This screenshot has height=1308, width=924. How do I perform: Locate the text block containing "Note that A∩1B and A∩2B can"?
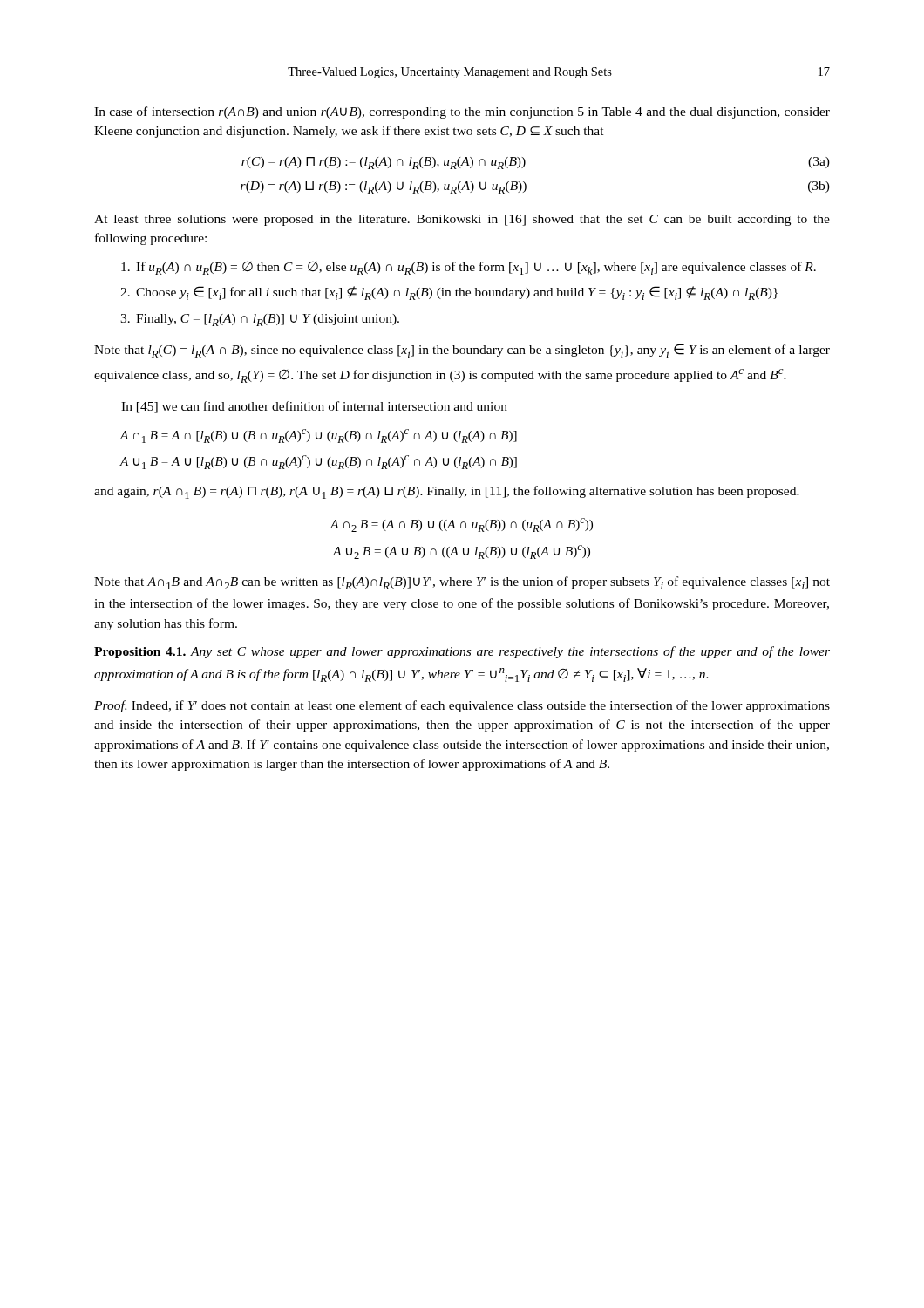pyautogui.click(x=462, y=602)
